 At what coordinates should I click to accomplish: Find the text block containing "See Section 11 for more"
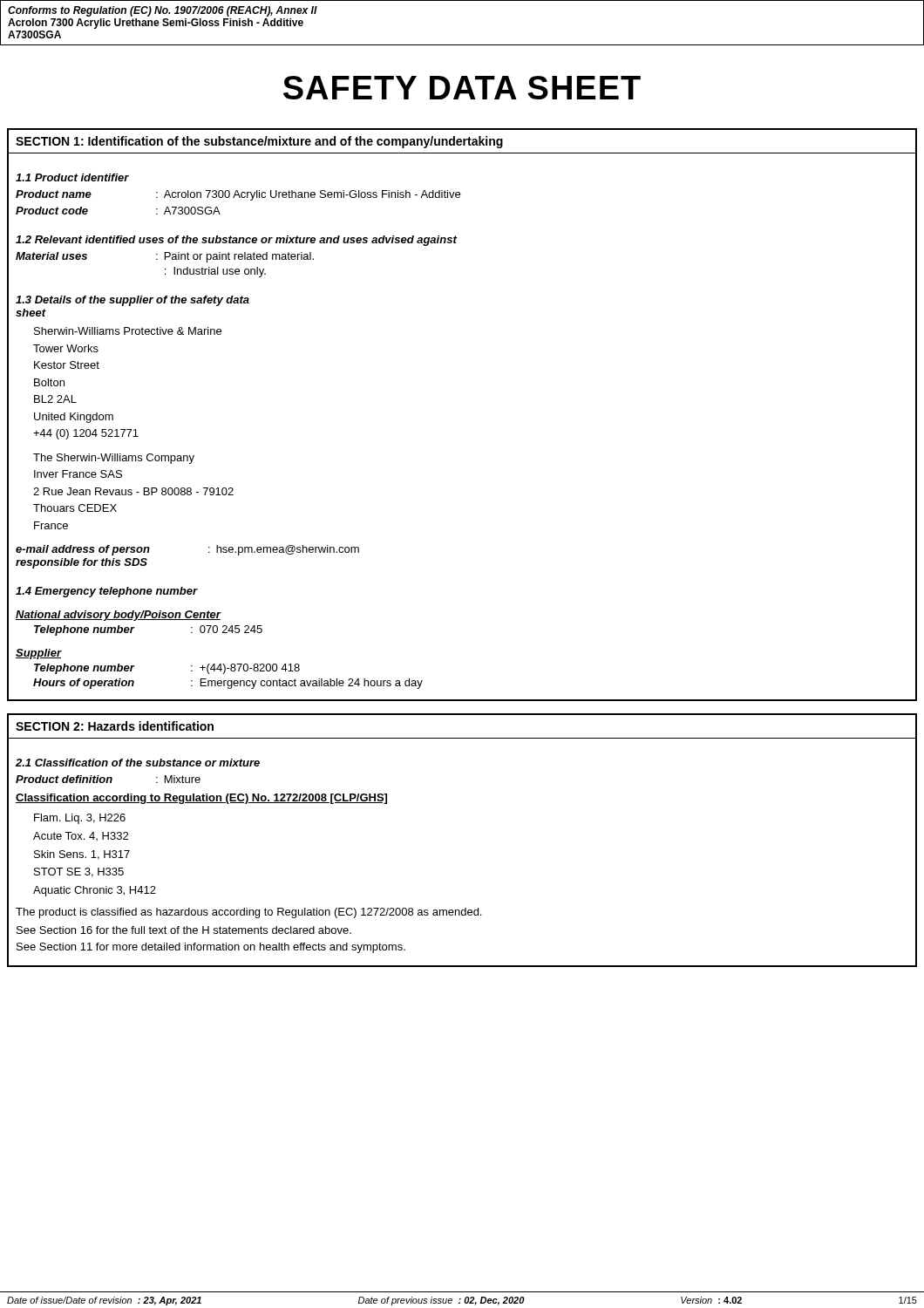tap(211, 947)
